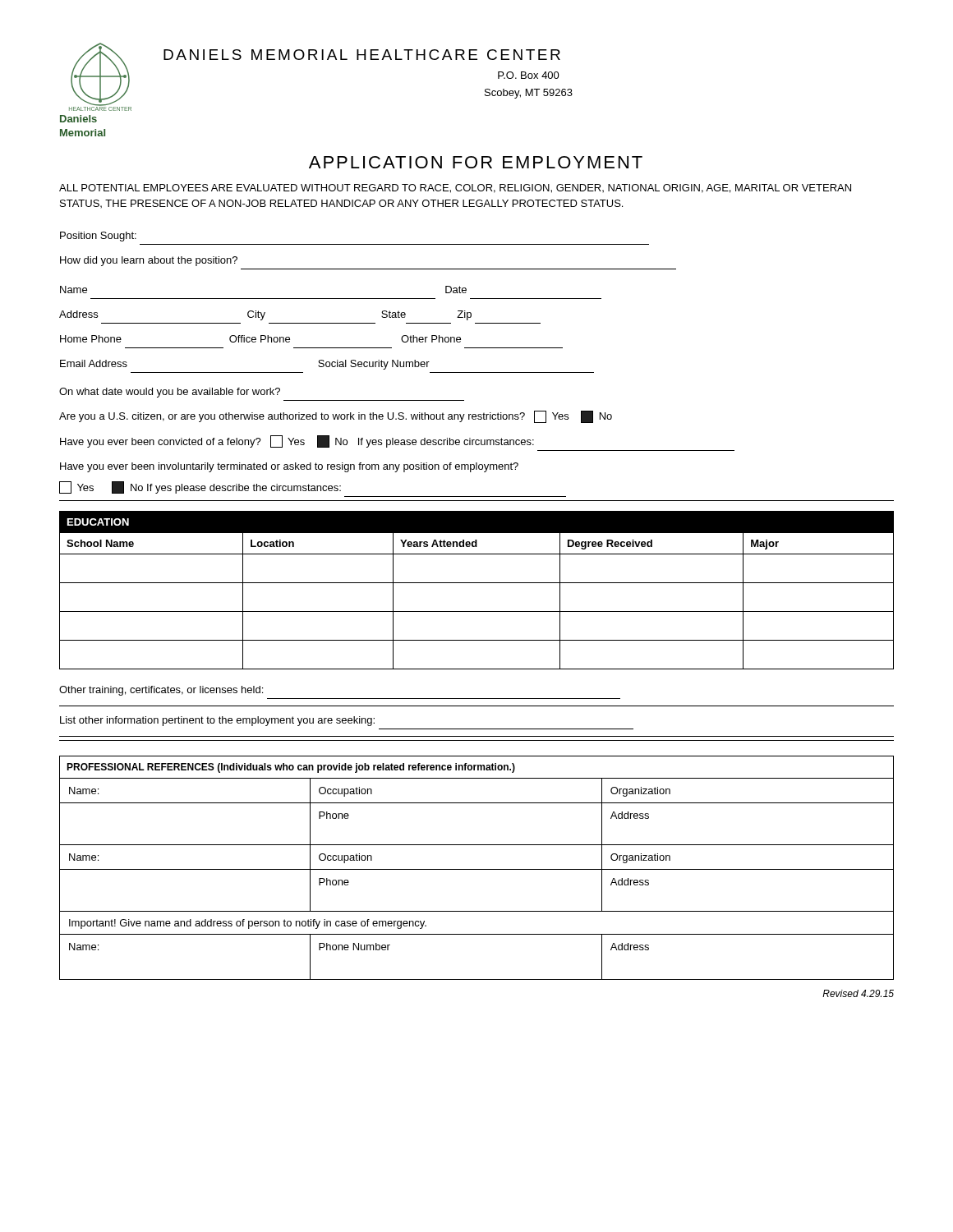
Task: Find "DANIELS MEMORIAL HEALTHCARE CENTER" on this page
Action: tap(363, 55)
